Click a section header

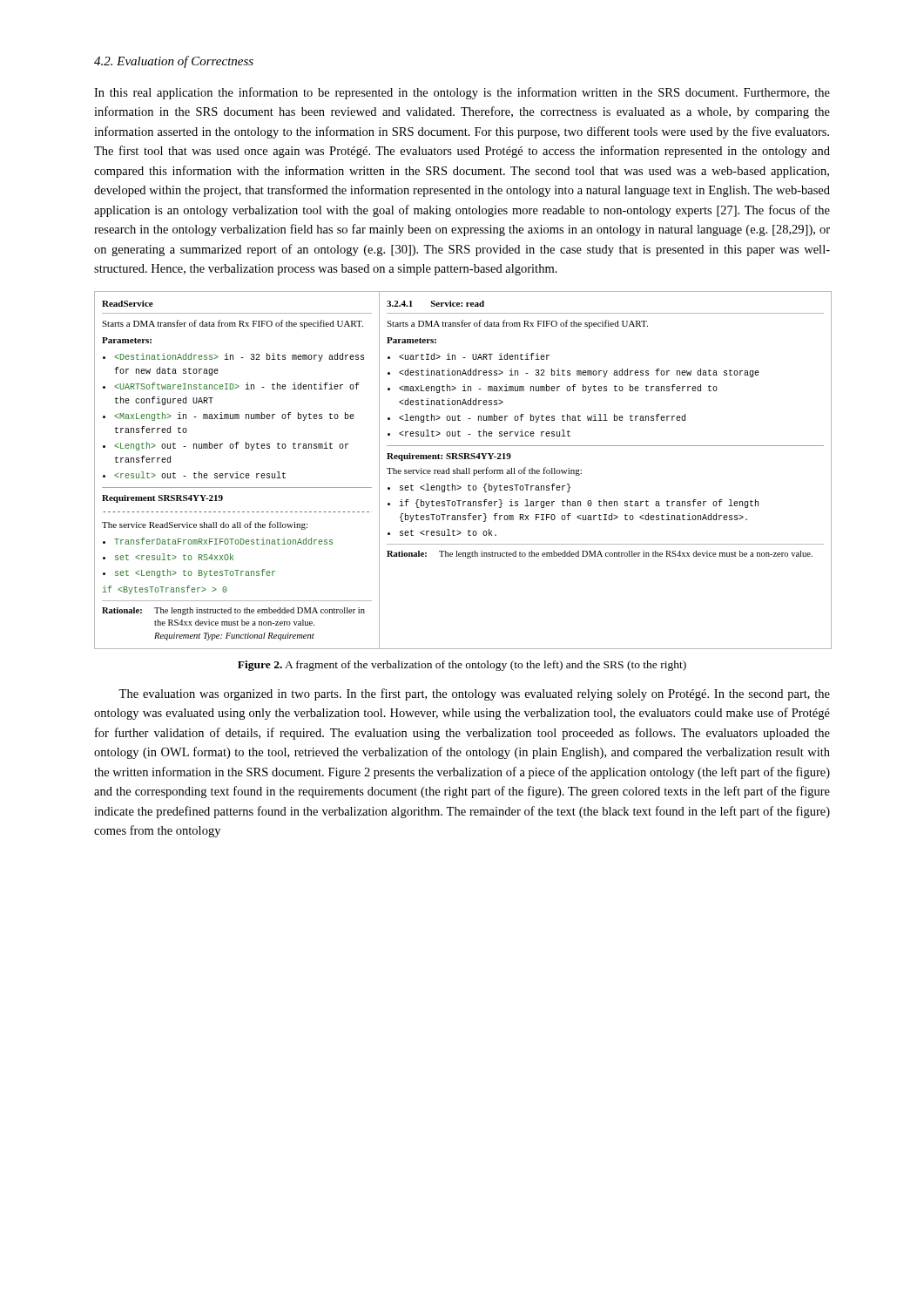(174, 61)
